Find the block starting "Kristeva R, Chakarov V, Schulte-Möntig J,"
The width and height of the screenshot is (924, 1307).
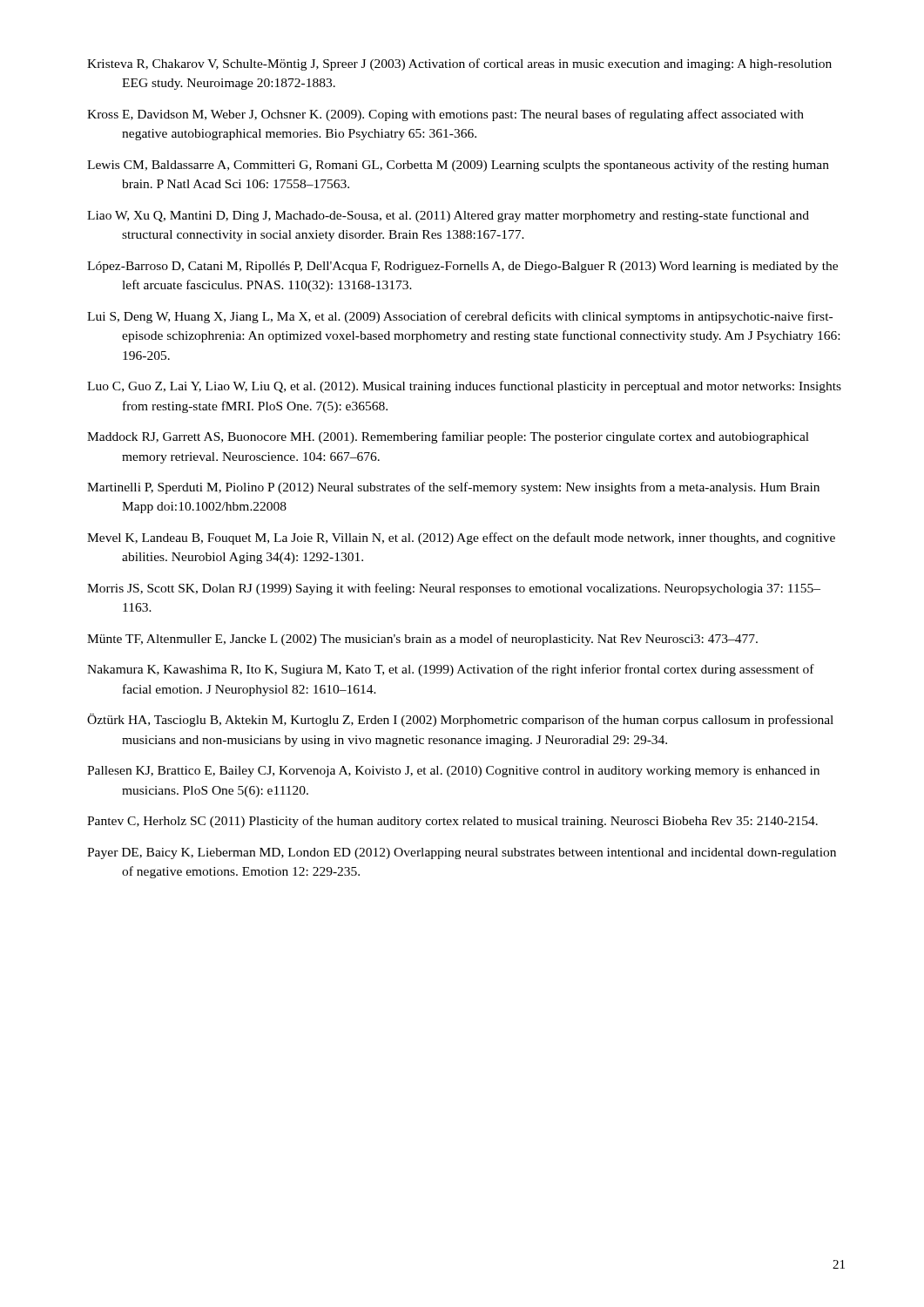[x=460, y=73]
